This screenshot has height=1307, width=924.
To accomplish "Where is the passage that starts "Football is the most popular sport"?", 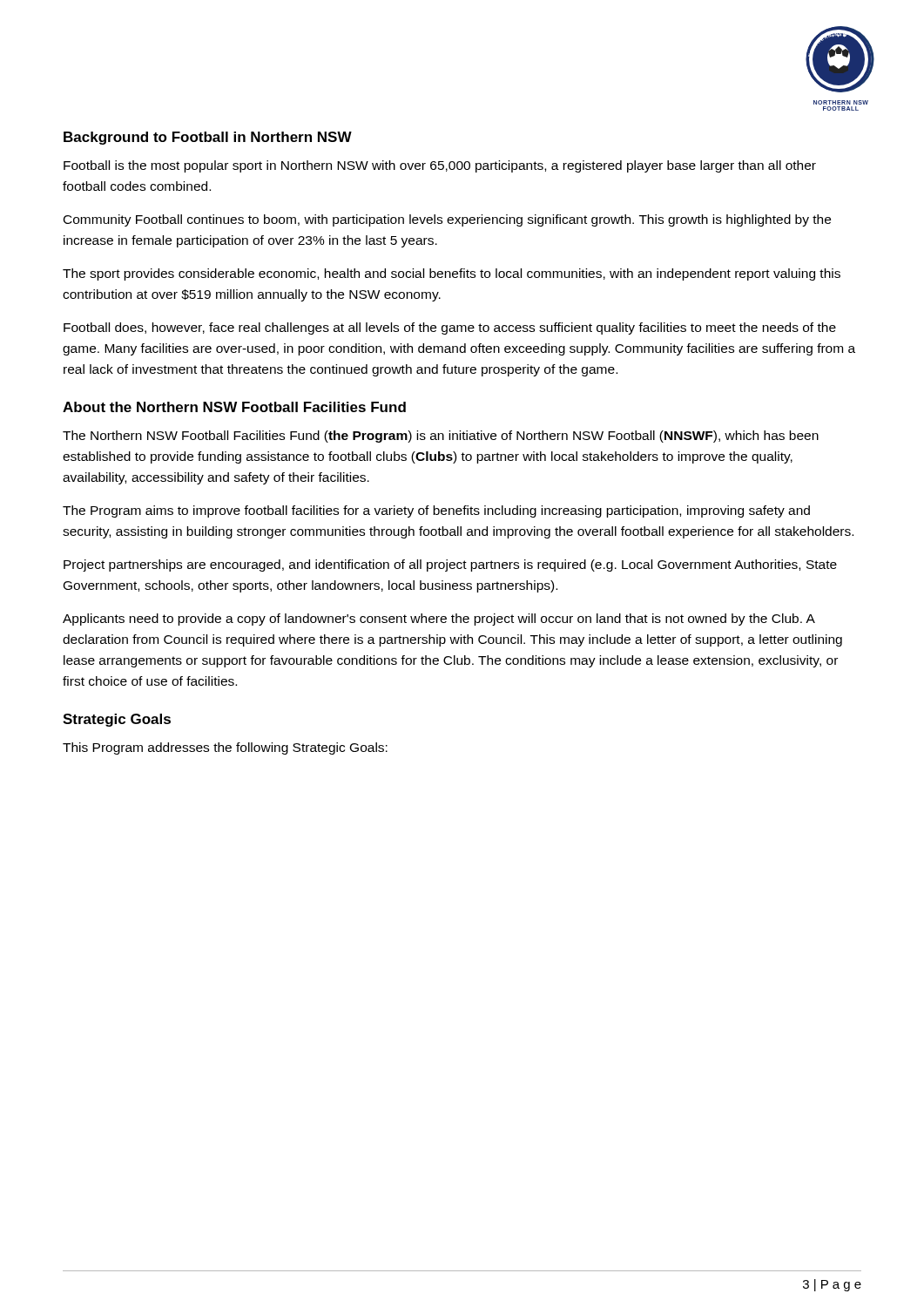I will point(439,176).
